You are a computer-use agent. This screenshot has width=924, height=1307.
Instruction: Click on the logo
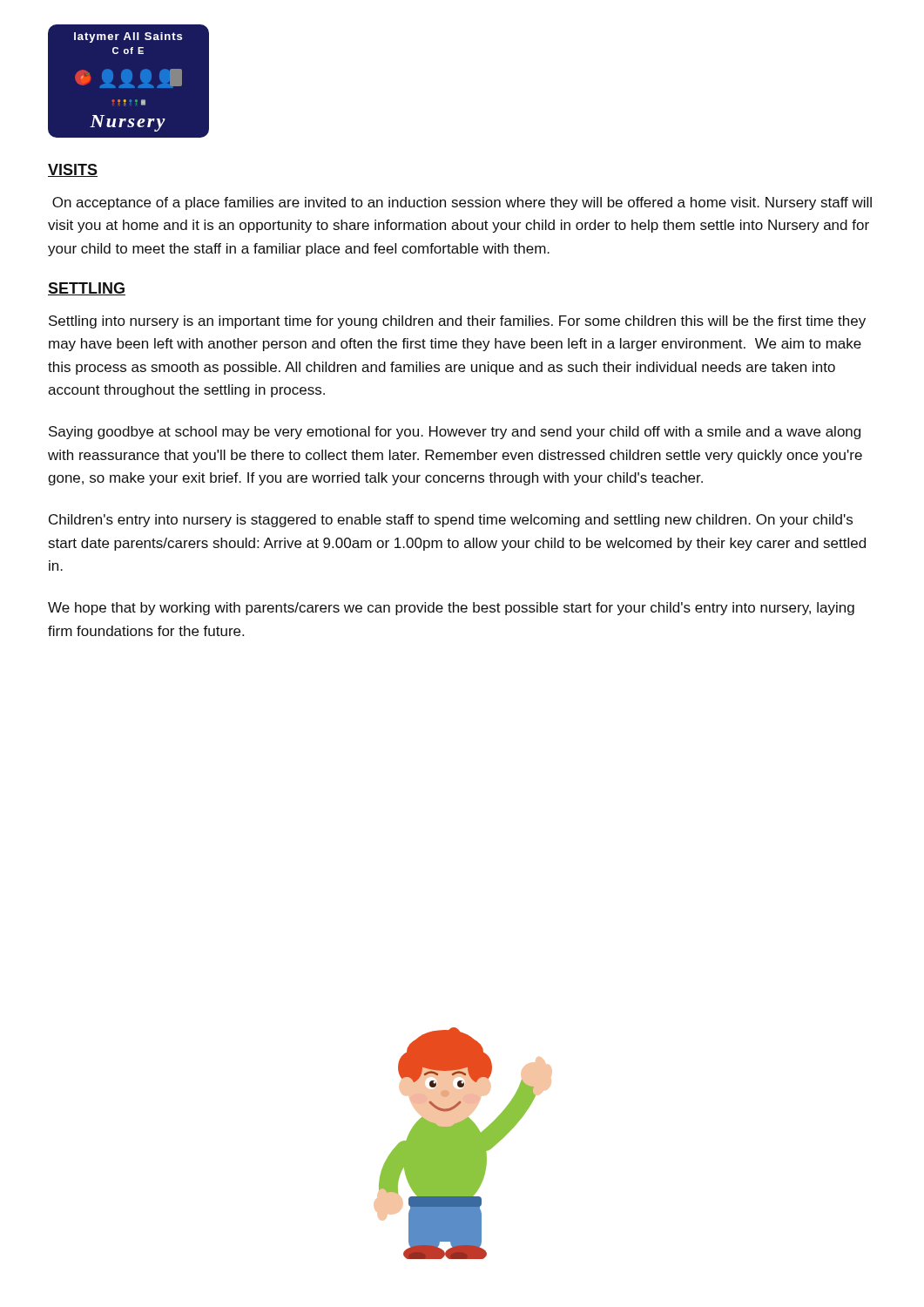tap(128, 81)
